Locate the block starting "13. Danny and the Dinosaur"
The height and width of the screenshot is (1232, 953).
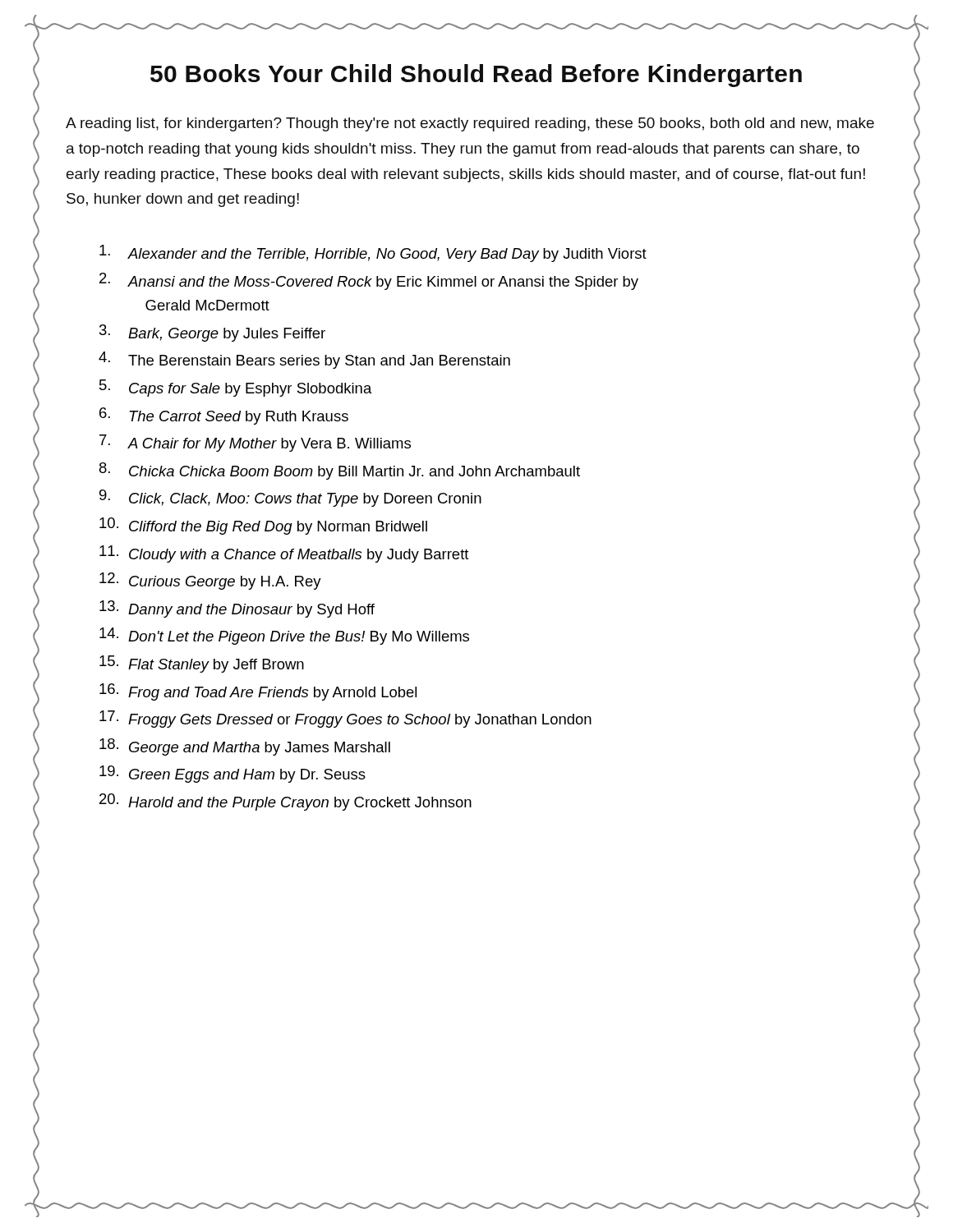[x=237, y=609]
